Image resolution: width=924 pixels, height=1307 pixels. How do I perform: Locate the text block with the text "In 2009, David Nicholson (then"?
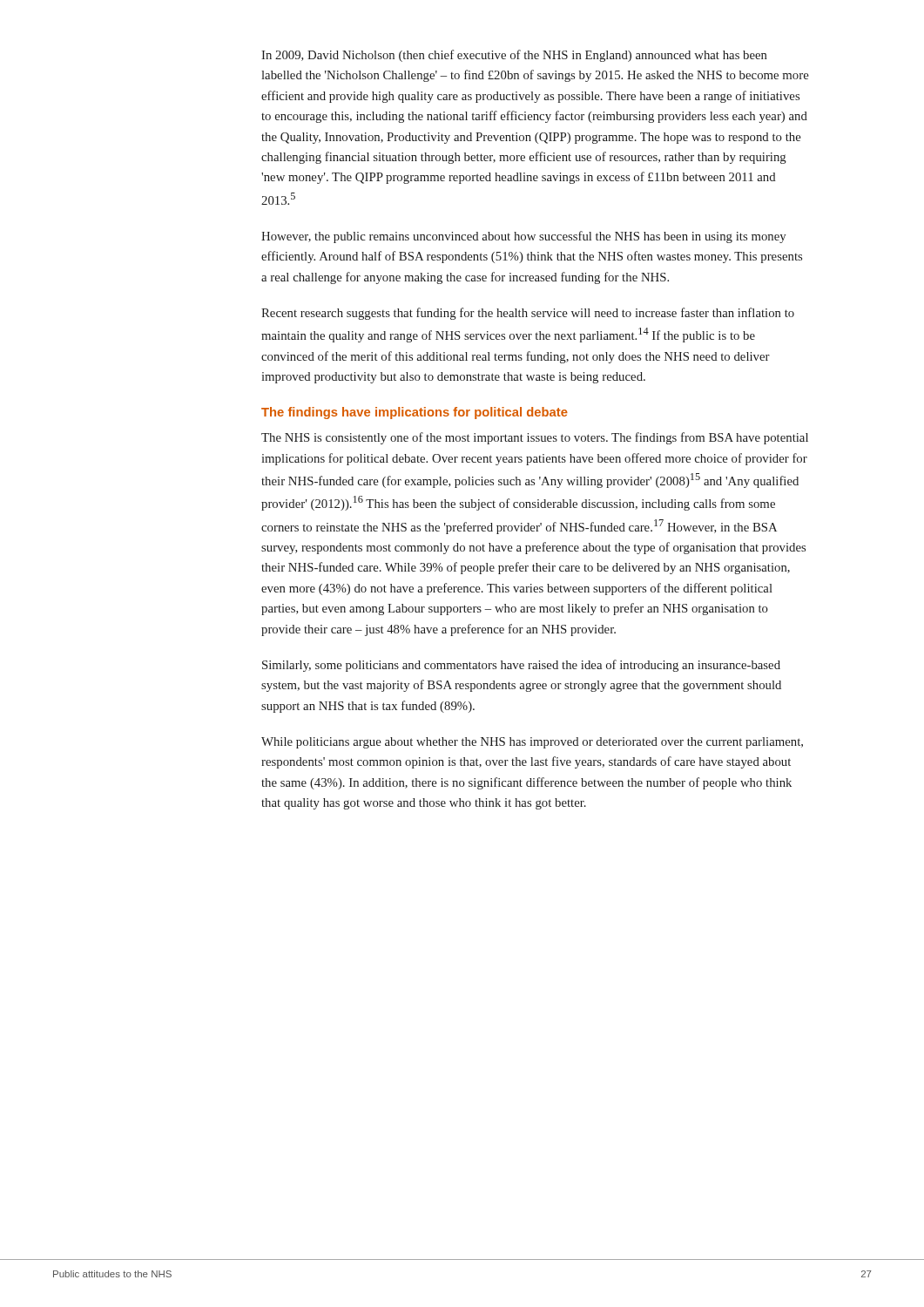535,127
